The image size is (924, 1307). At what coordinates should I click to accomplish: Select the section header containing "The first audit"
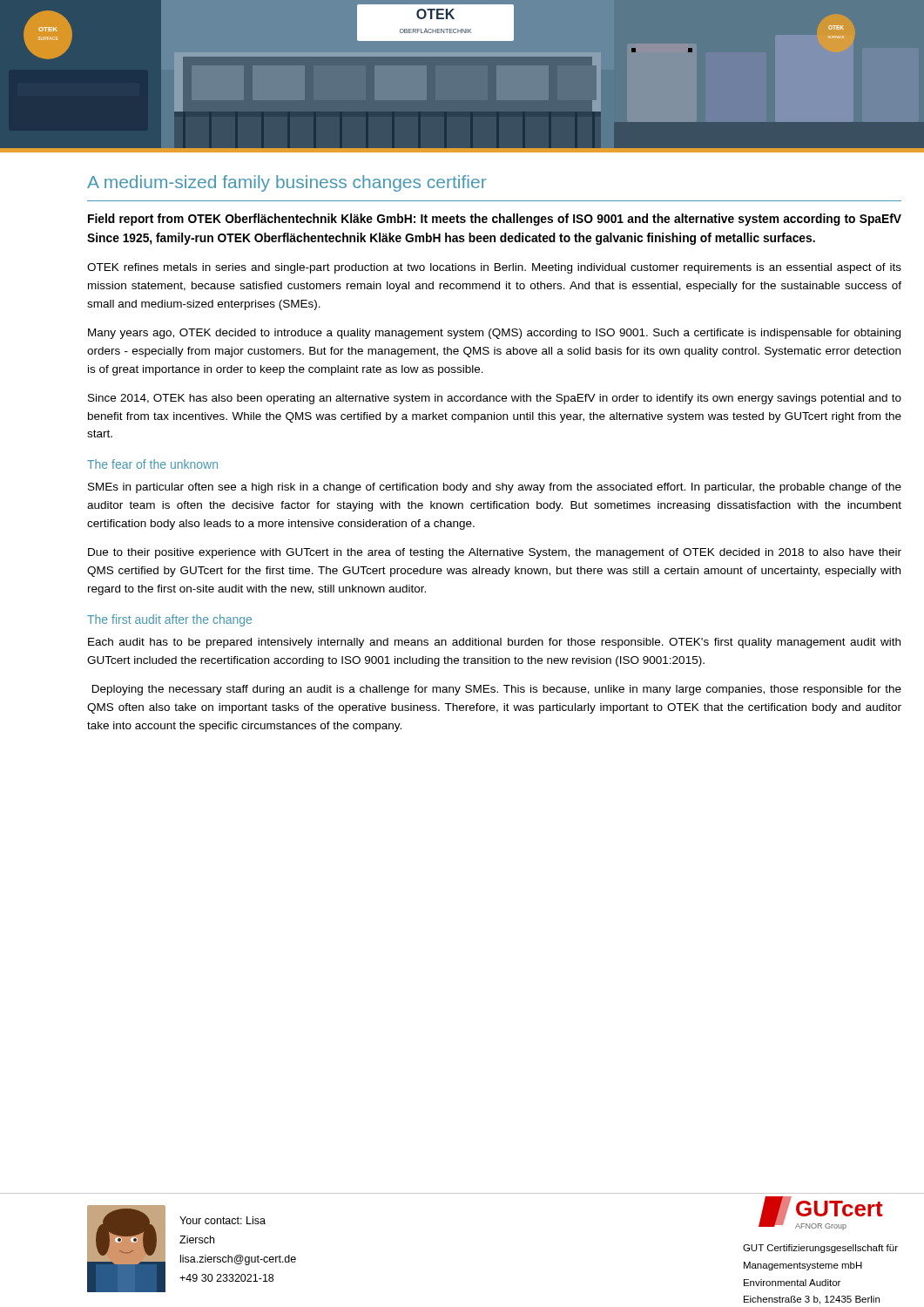(x=170, y=619)
